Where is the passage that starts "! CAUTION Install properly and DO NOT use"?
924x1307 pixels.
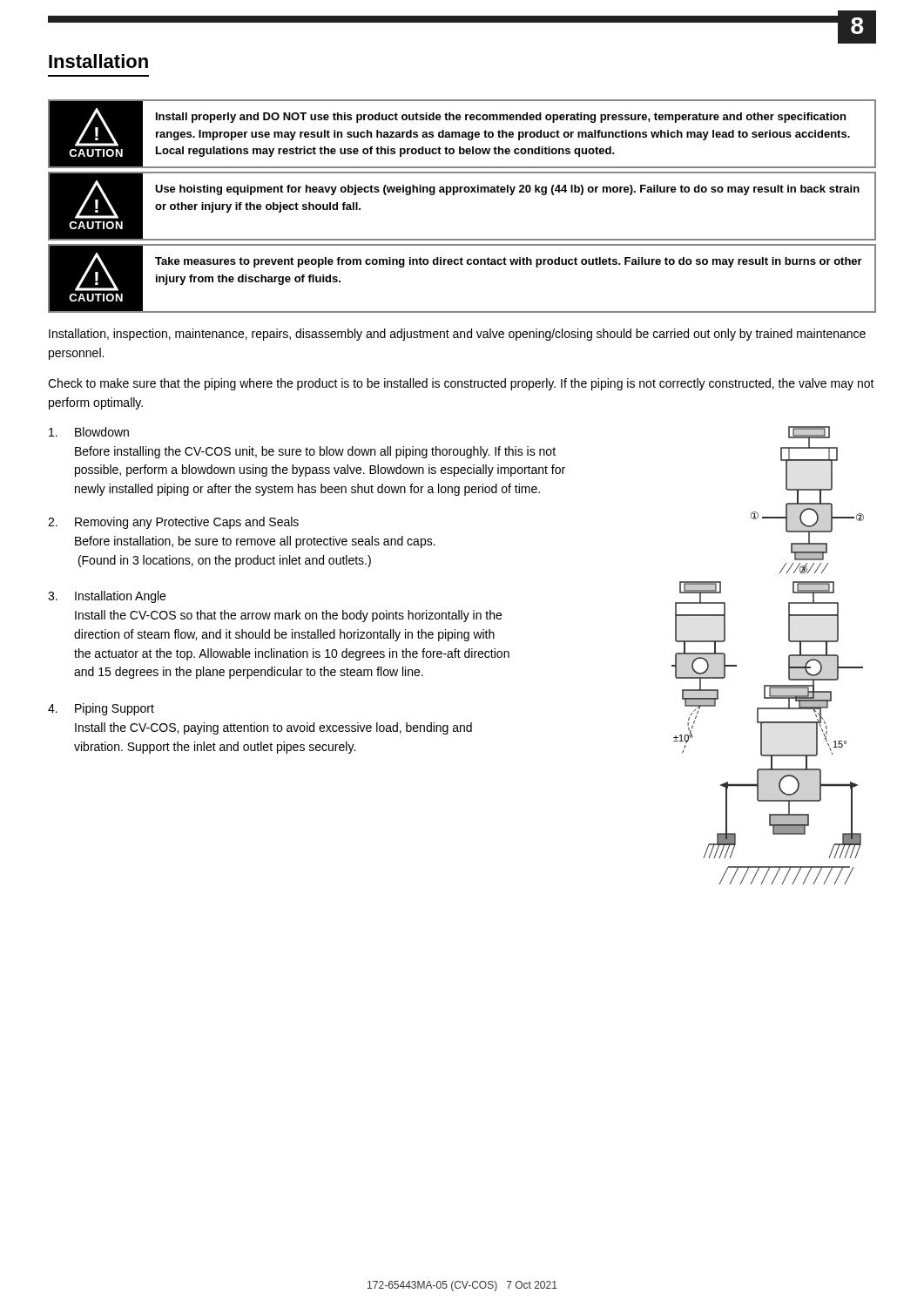(x=462, y=134)
